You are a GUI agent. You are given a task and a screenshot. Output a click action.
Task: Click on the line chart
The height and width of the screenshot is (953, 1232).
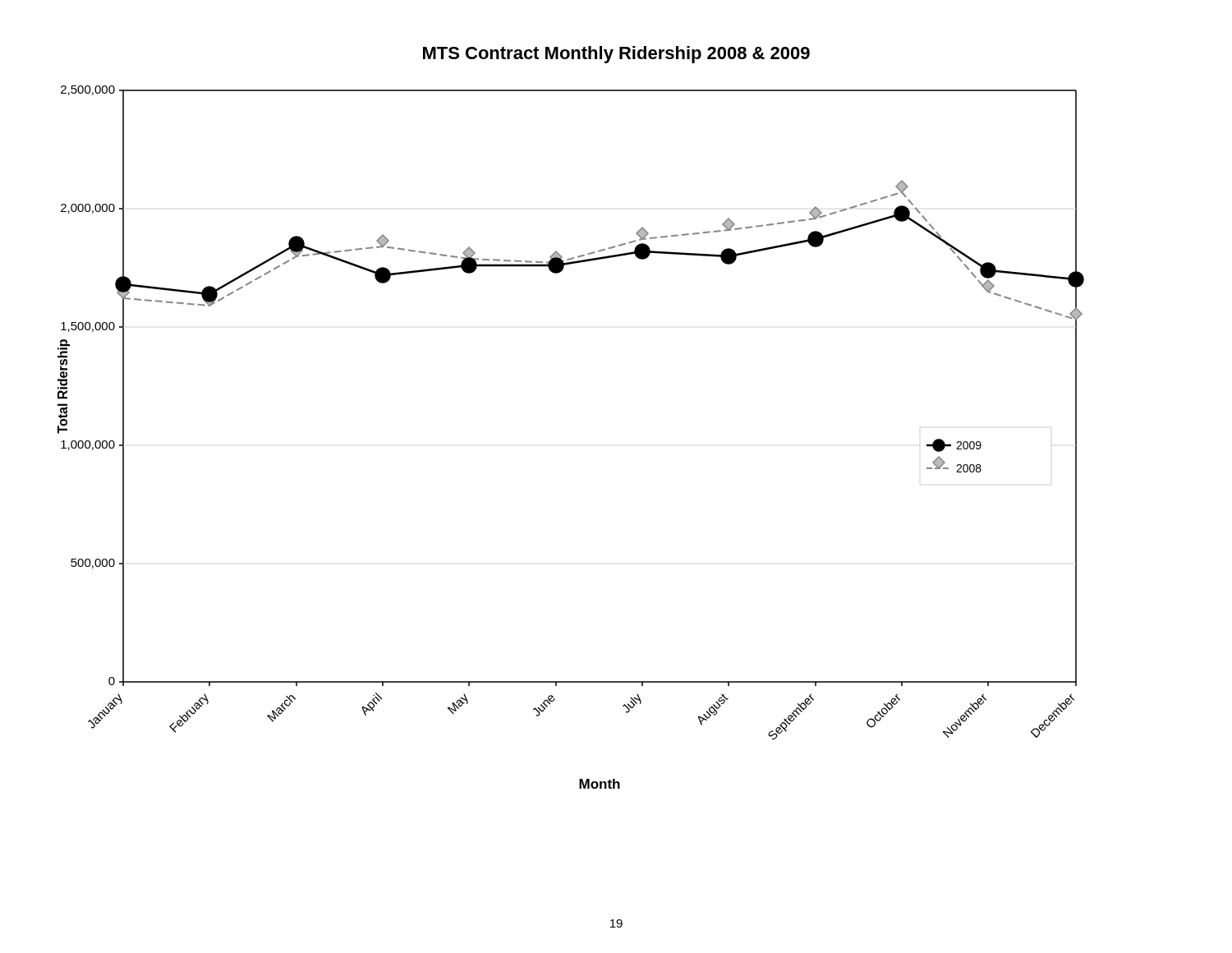(x=616, y=468)
